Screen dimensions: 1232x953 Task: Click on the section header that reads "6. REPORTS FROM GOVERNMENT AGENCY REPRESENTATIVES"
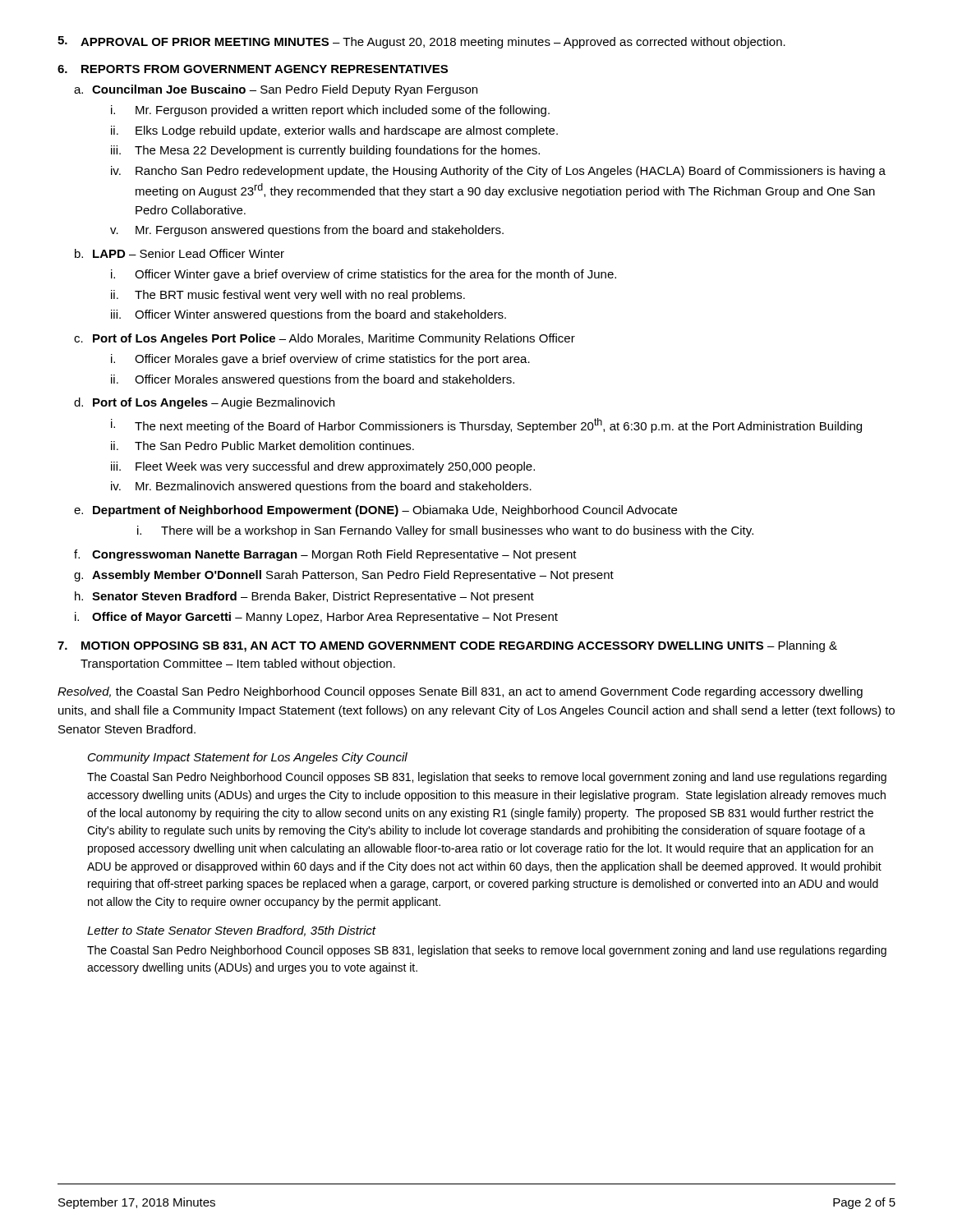pyautogui.click(x=253, y=69)
